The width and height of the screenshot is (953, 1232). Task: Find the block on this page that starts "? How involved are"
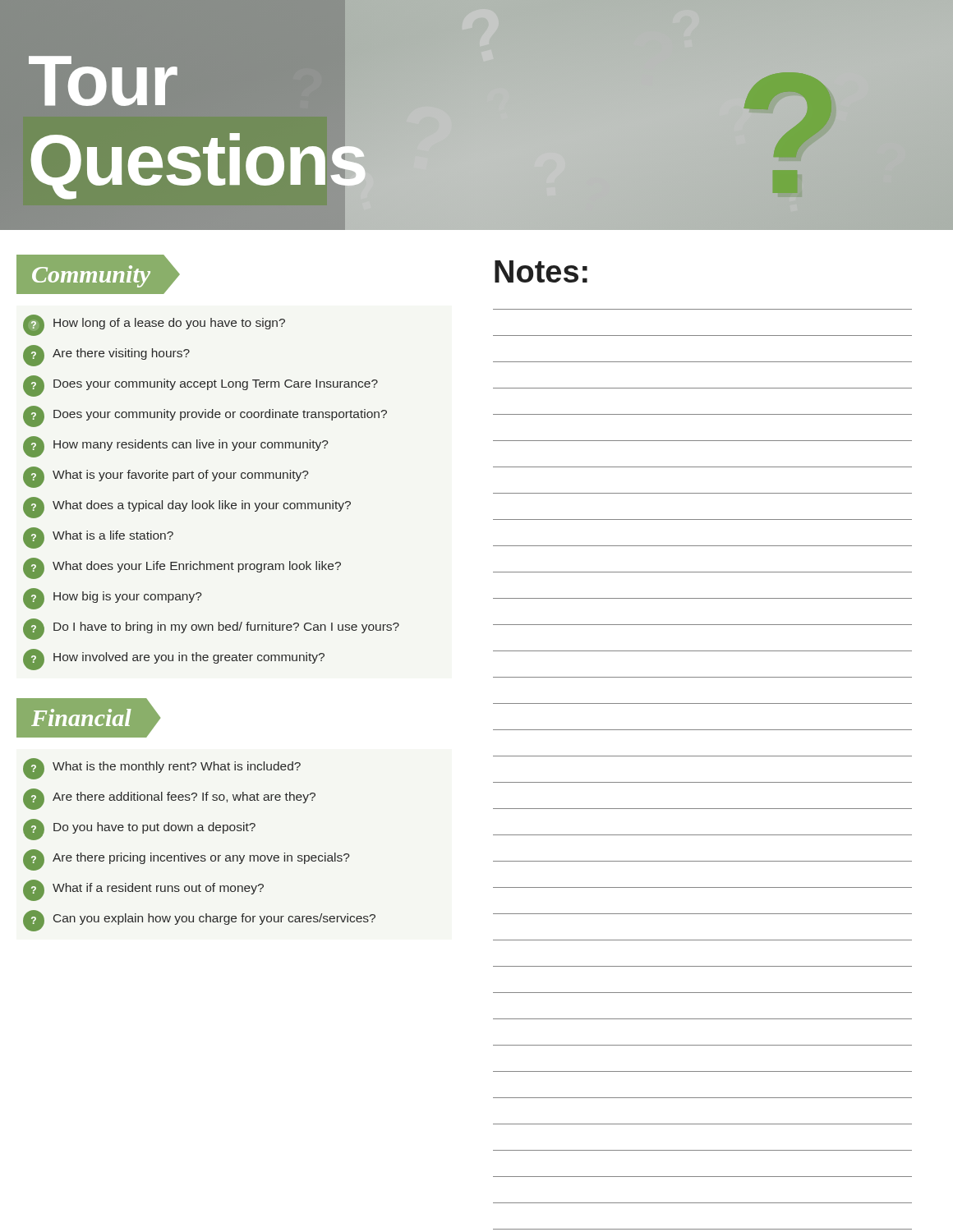174,659
